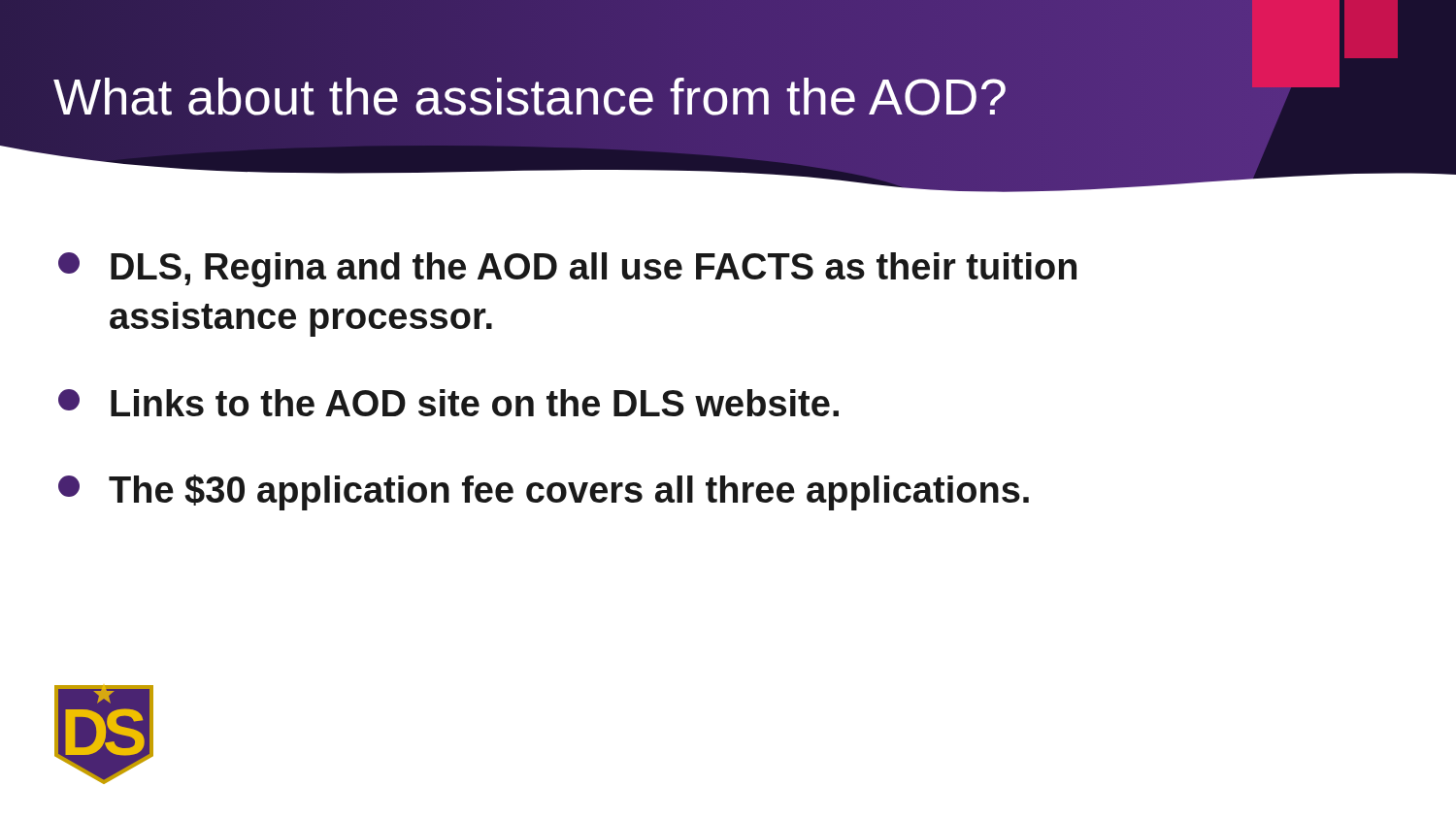Select the passage starting "The $30 application fee covers all three applications."
The height and width of the screenshot is (819, 1456).
pos(545,491)
